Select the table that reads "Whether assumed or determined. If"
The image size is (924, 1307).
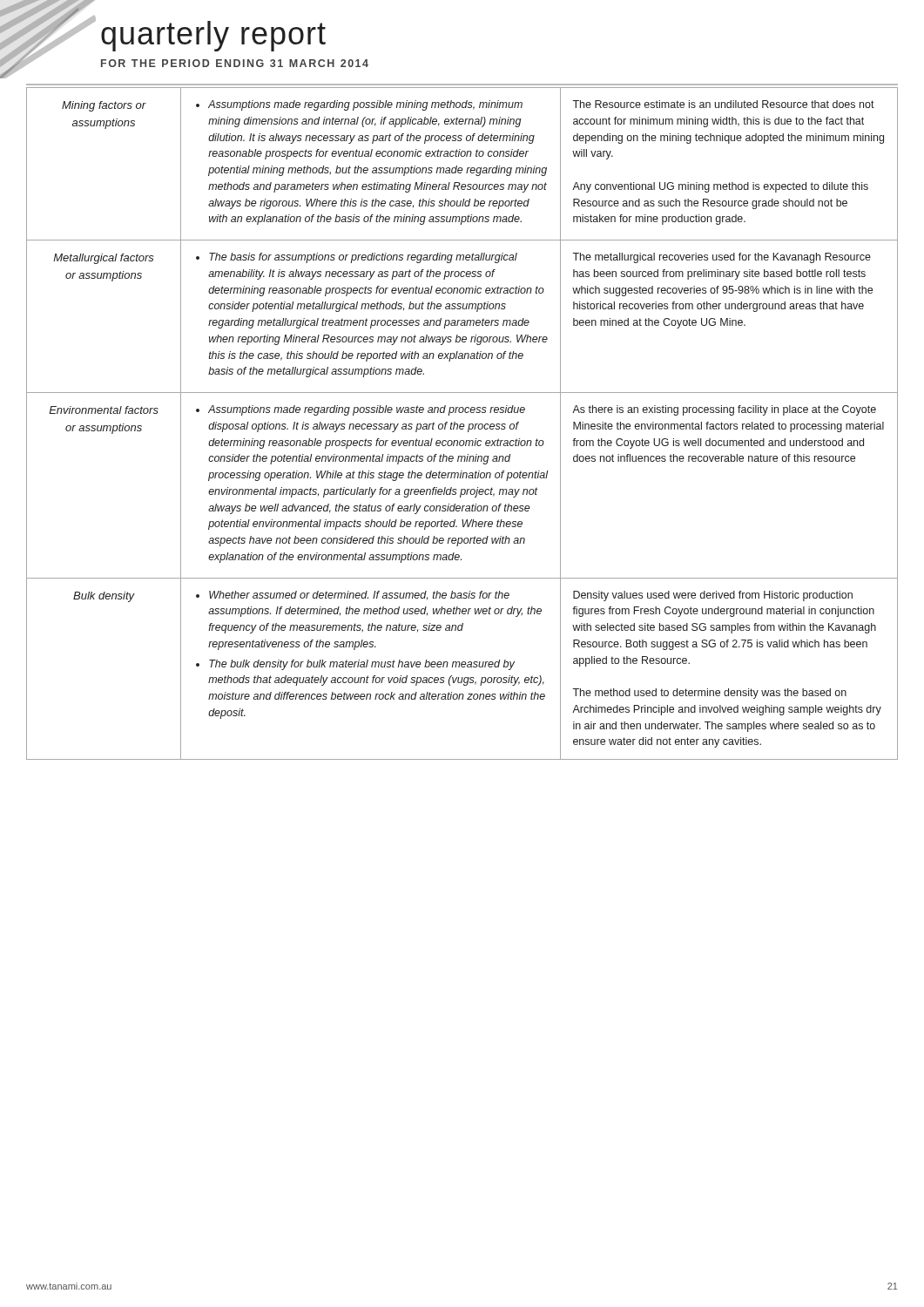[462, 423]
